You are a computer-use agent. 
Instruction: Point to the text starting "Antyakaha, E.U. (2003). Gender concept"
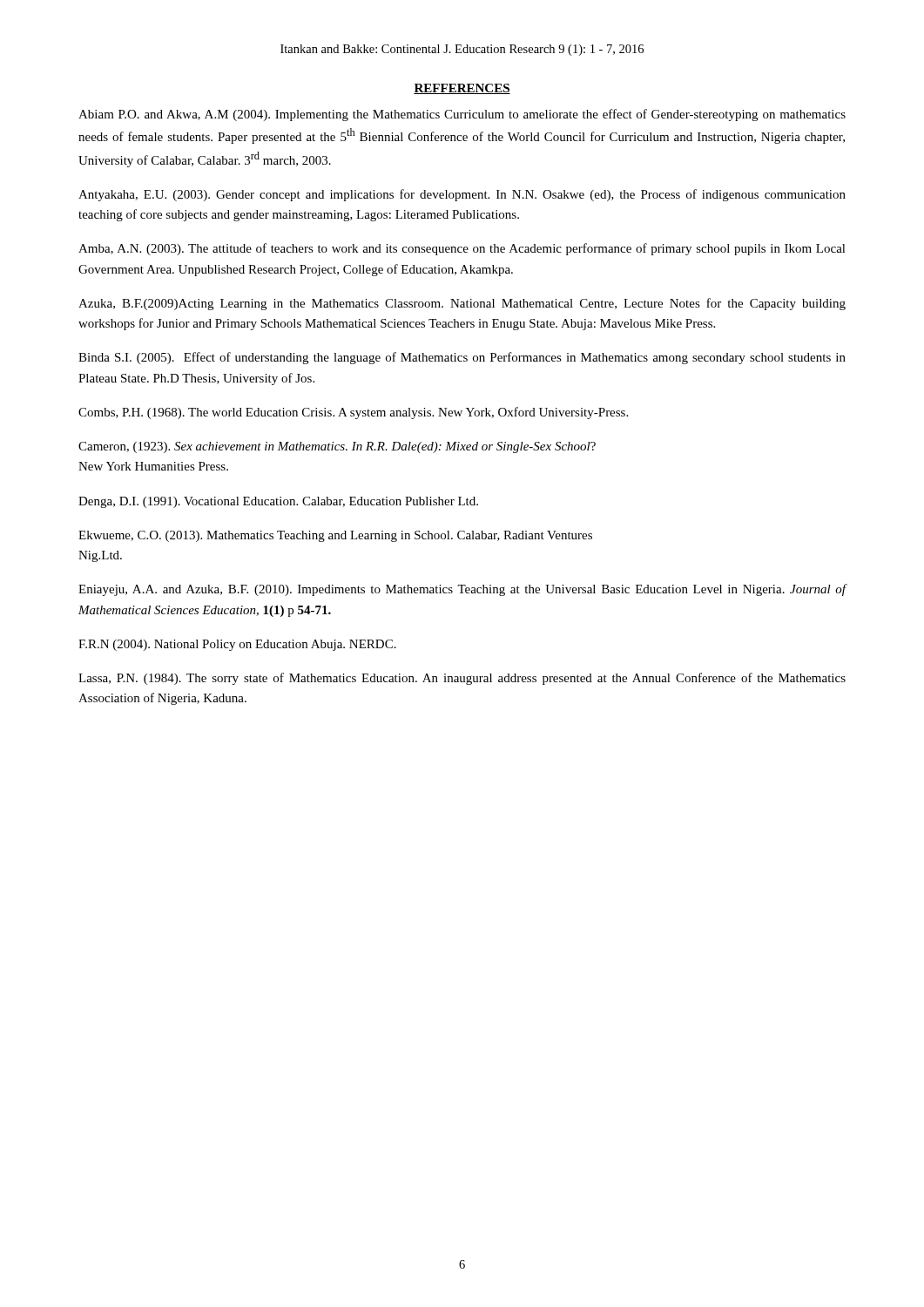(462, 204)
